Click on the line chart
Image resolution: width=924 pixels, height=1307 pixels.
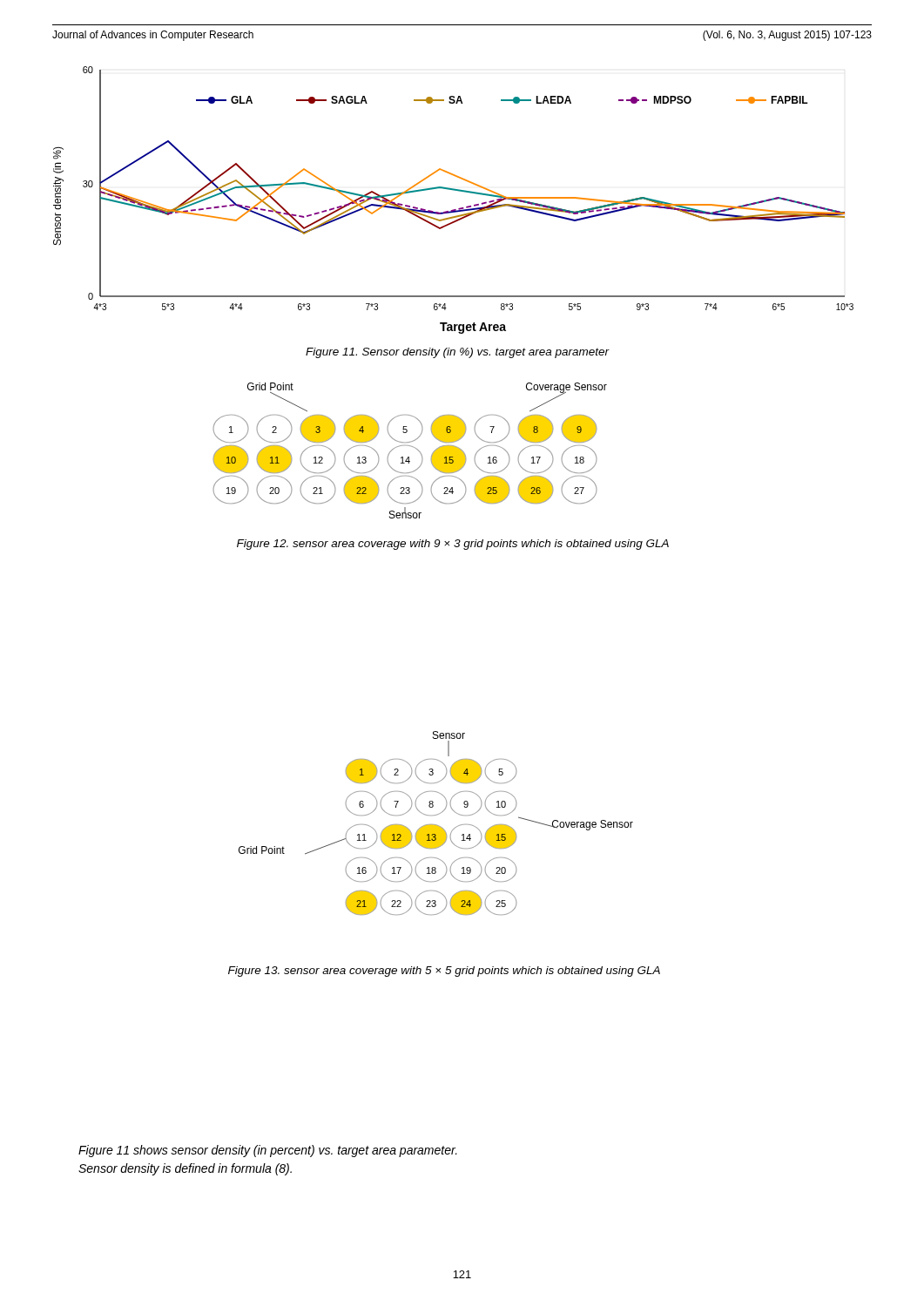[x=457, y=210]
